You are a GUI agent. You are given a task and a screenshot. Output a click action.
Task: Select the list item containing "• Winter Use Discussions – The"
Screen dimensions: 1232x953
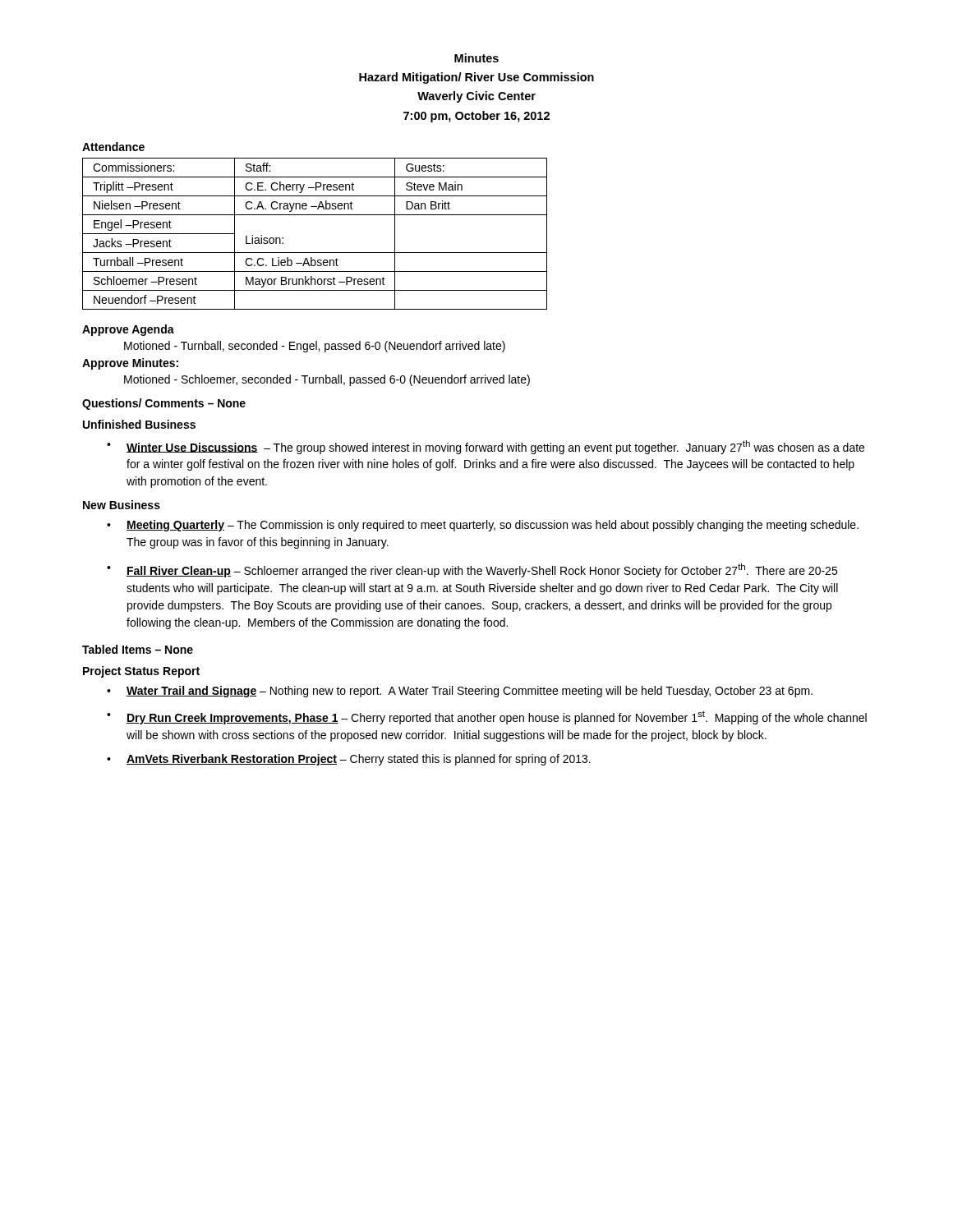tap(489, 463)
